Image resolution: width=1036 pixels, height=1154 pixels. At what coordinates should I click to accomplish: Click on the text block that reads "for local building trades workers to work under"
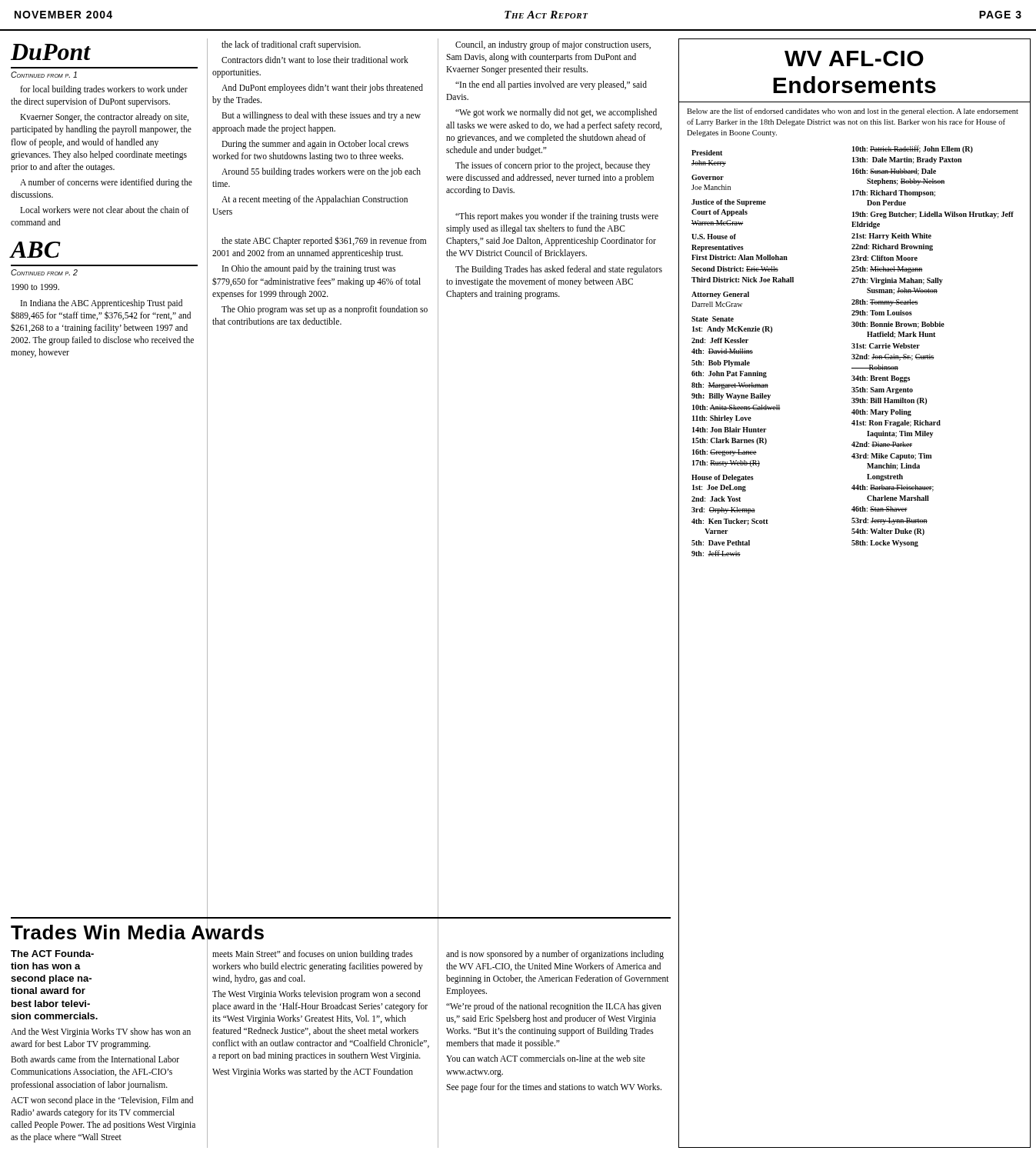pyautogui.click(x=104, y=156)
